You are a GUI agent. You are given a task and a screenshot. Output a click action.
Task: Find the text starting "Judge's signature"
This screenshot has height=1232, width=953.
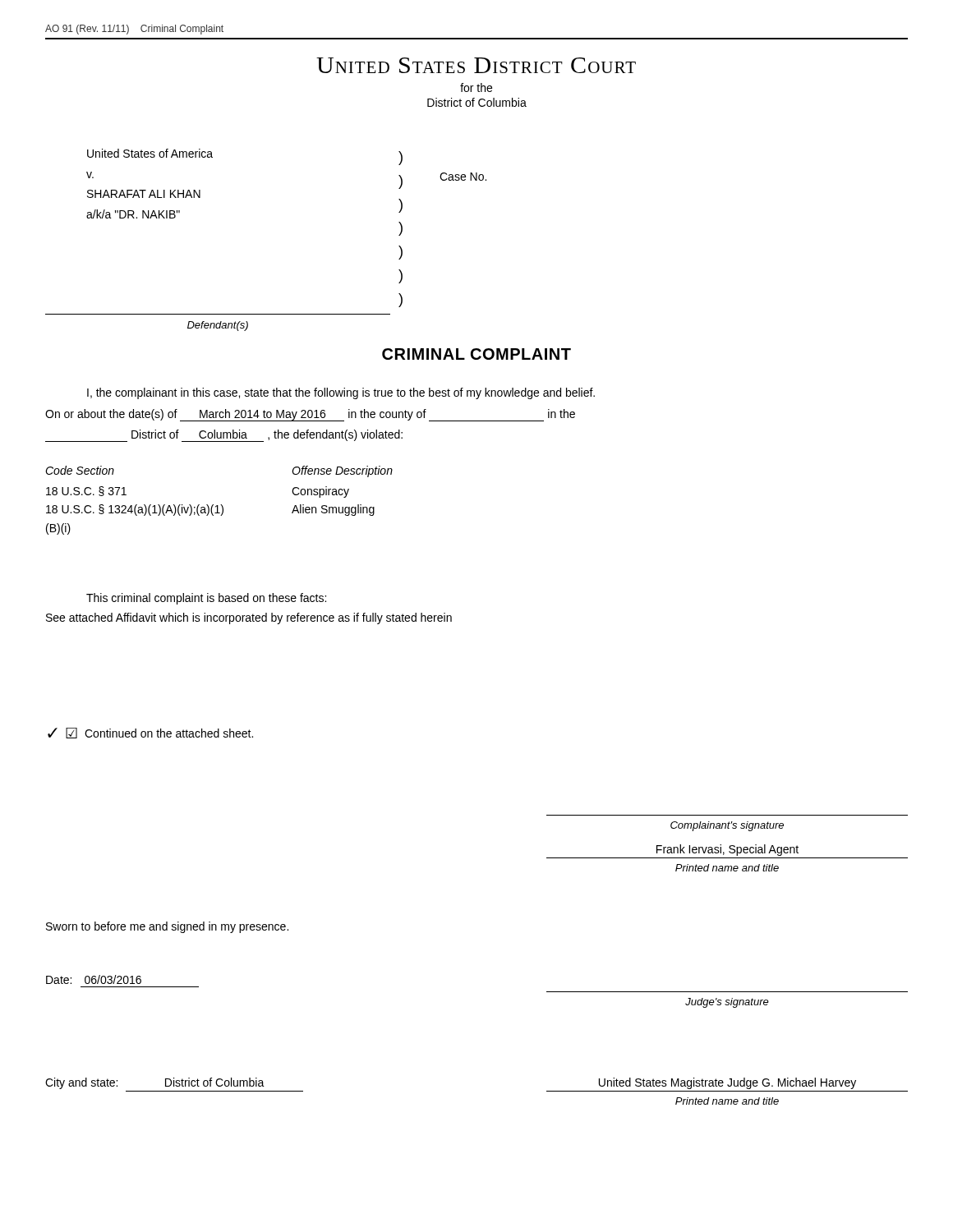tap(727, 991)
